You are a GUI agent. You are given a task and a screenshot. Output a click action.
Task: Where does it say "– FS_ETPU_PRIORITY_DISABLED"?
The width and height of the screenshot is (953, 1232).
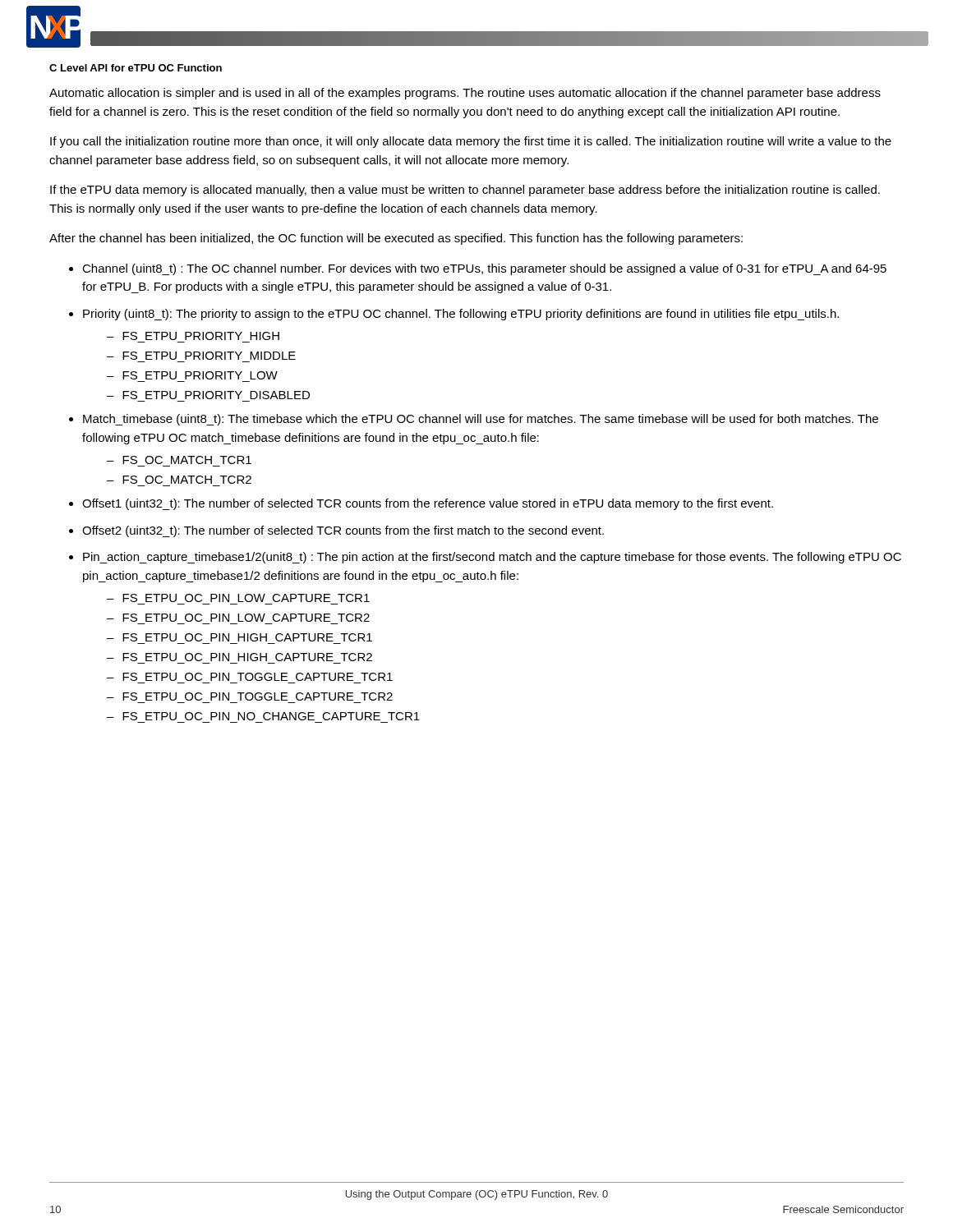[209, 395]
